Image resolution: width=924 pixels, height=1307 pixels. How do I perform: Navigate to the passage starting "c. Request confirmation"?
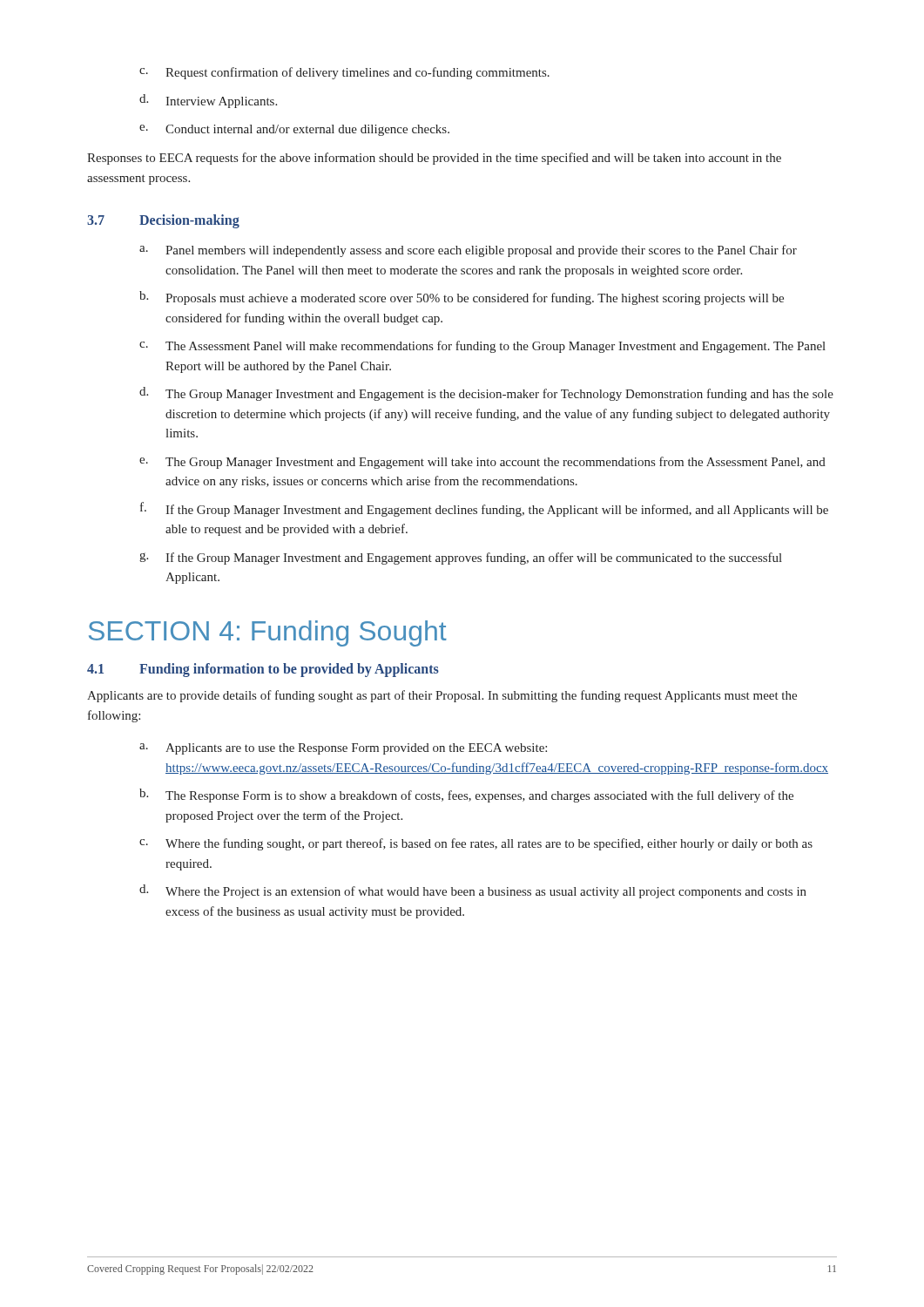tap(488, 73)
